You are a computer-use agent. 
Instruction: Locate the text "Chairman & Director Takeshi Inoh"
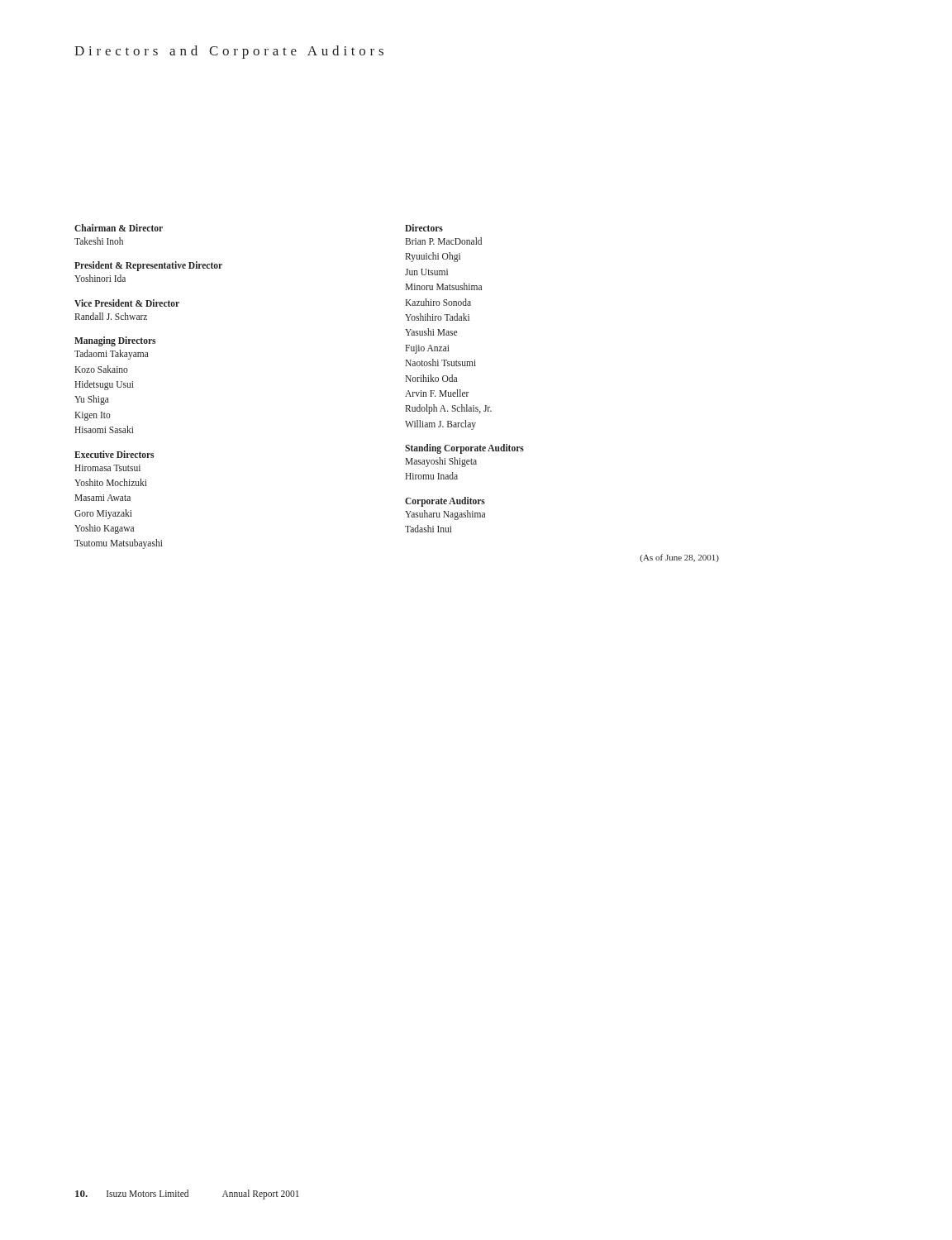coord(119,228)
